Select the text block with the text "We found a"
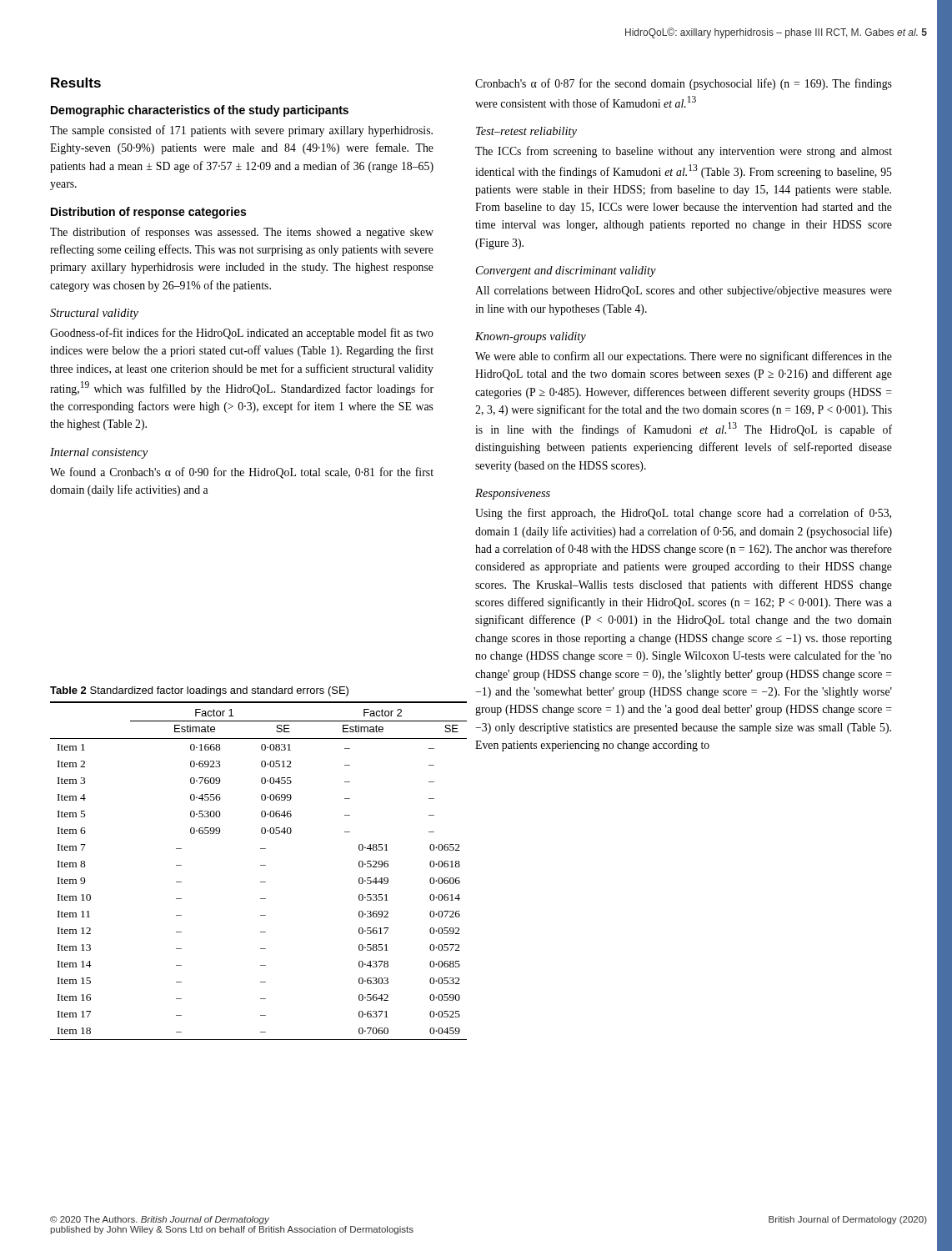The height and width of the screenshot is (1251, 952). point(242,481)
